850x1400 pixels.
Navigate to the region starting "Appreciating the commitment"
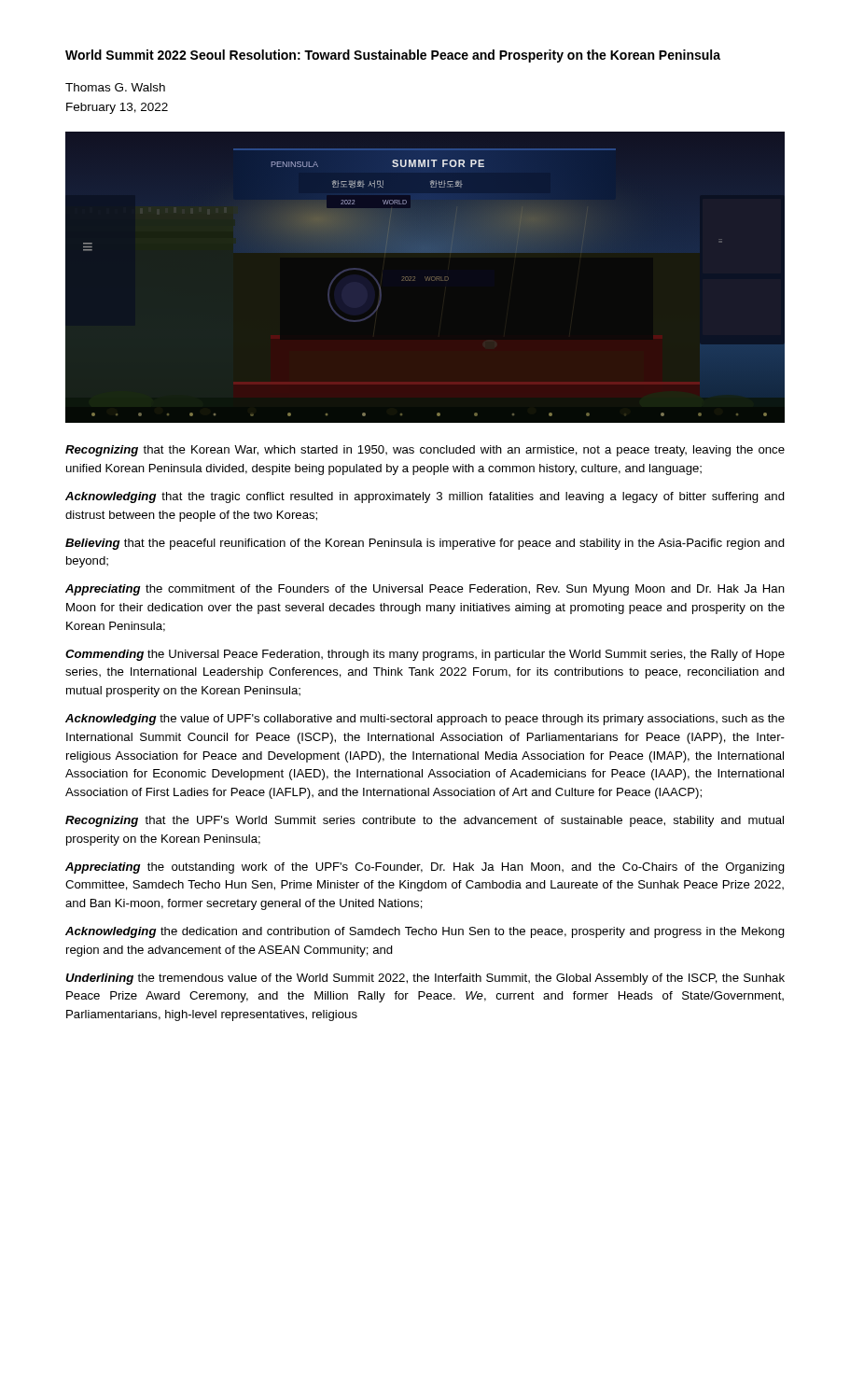coord(425,607)
